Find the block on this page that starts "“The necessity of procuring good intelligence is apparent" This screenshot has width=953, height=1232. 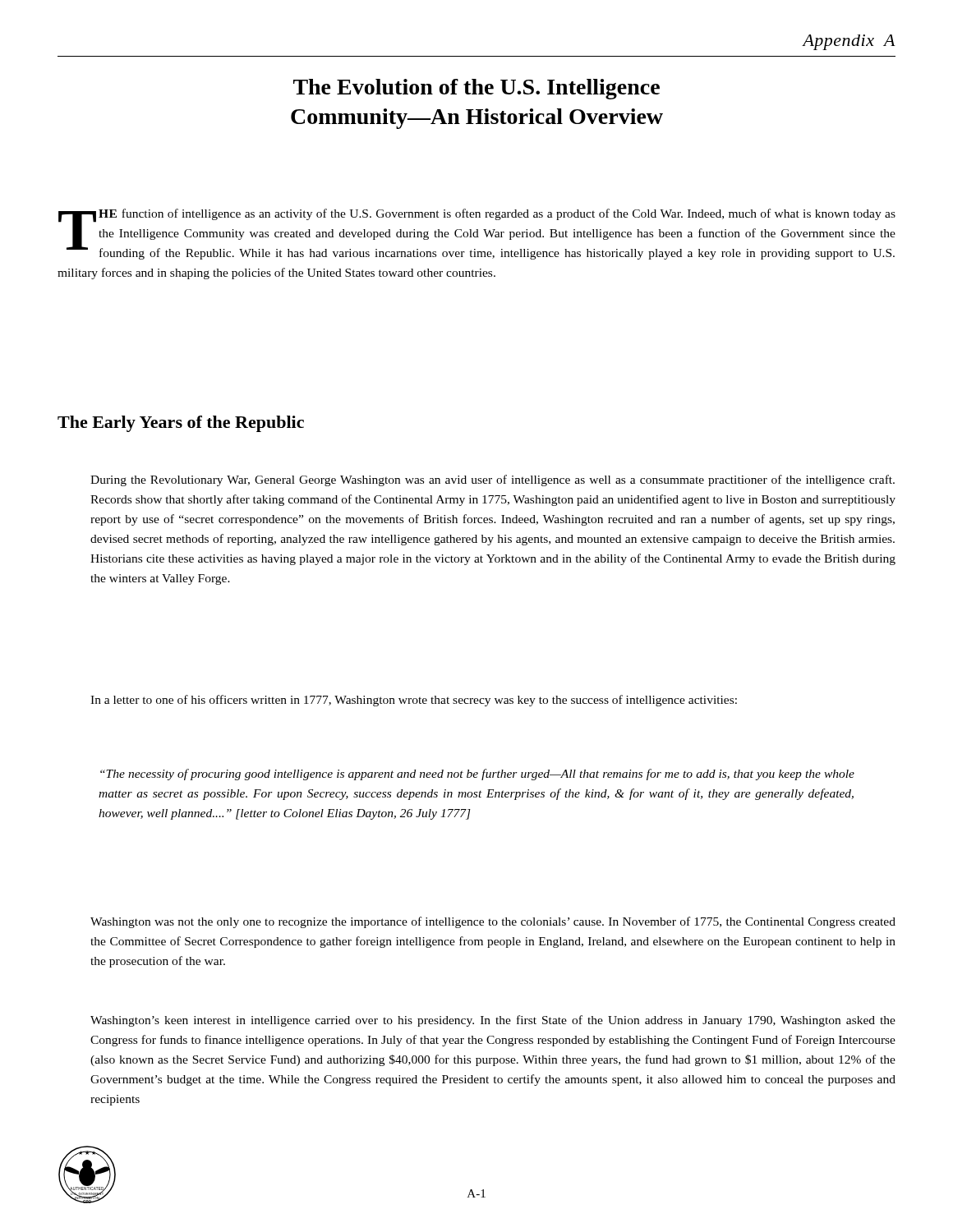coord(476,793)
